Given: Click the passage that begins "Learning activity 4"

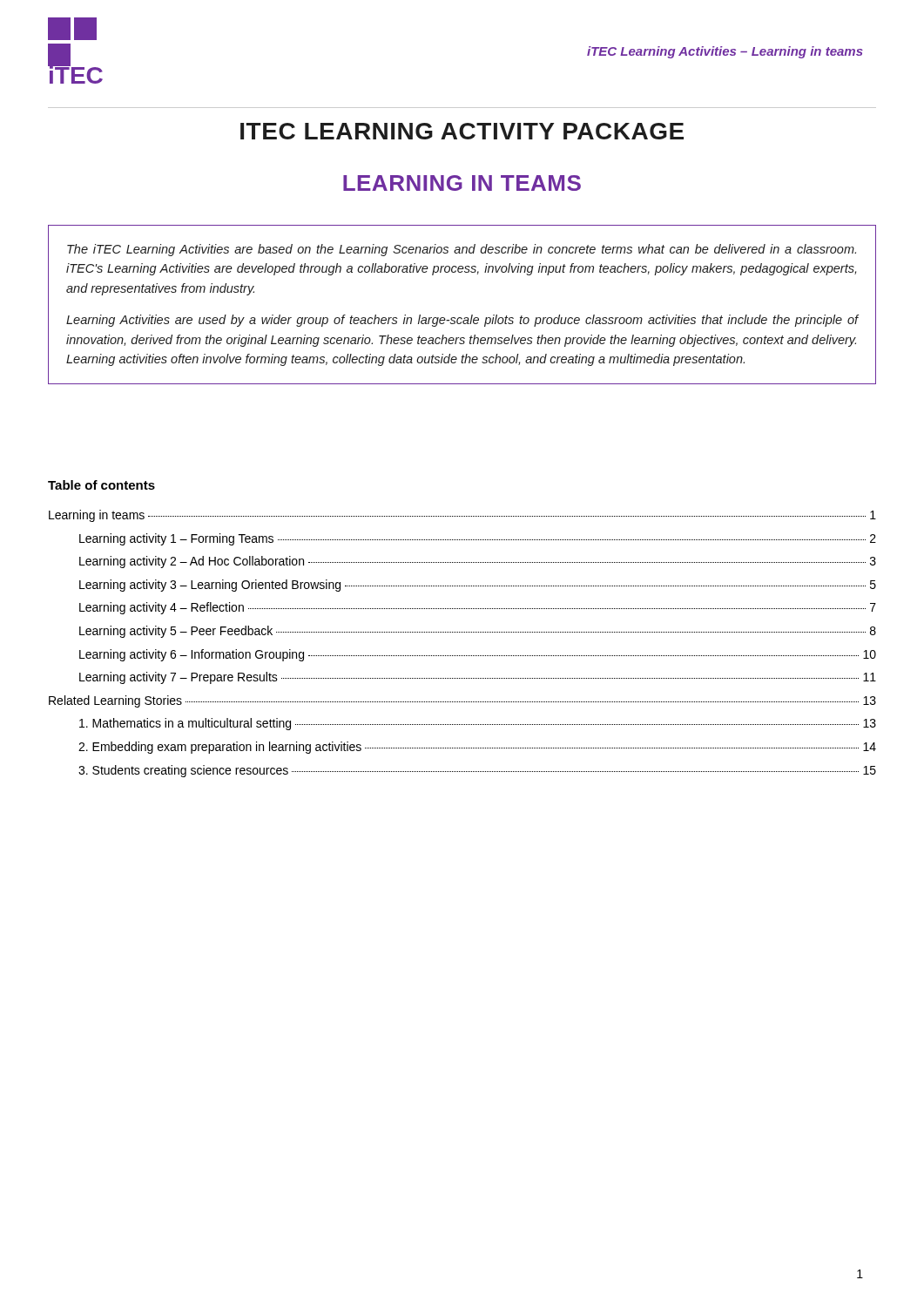Looking at the screenshot, I should pyautogui.click(x=477, y=608).
